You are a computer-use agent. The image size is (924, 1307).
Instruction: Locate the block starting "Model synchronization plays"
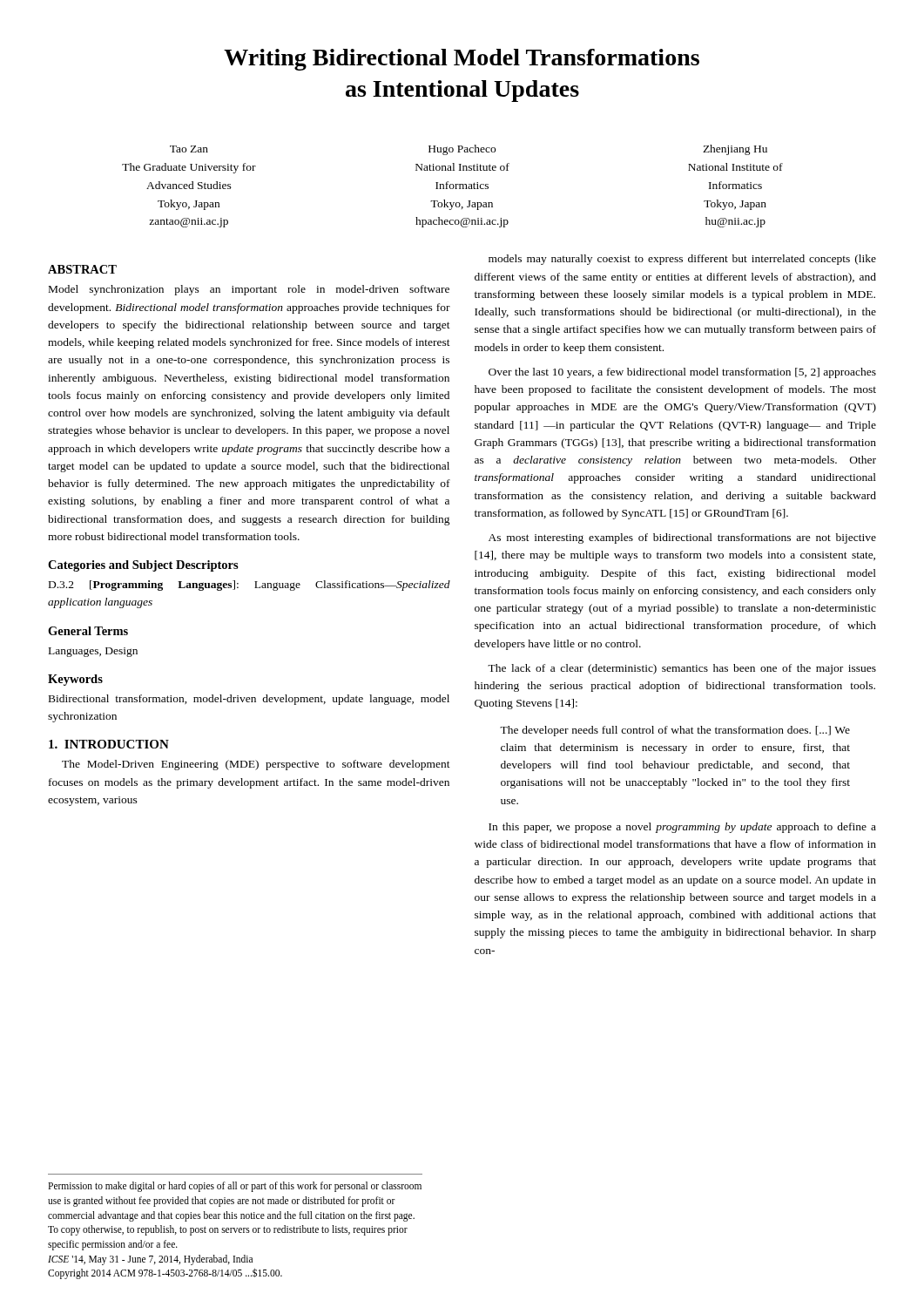click(249, 413)
